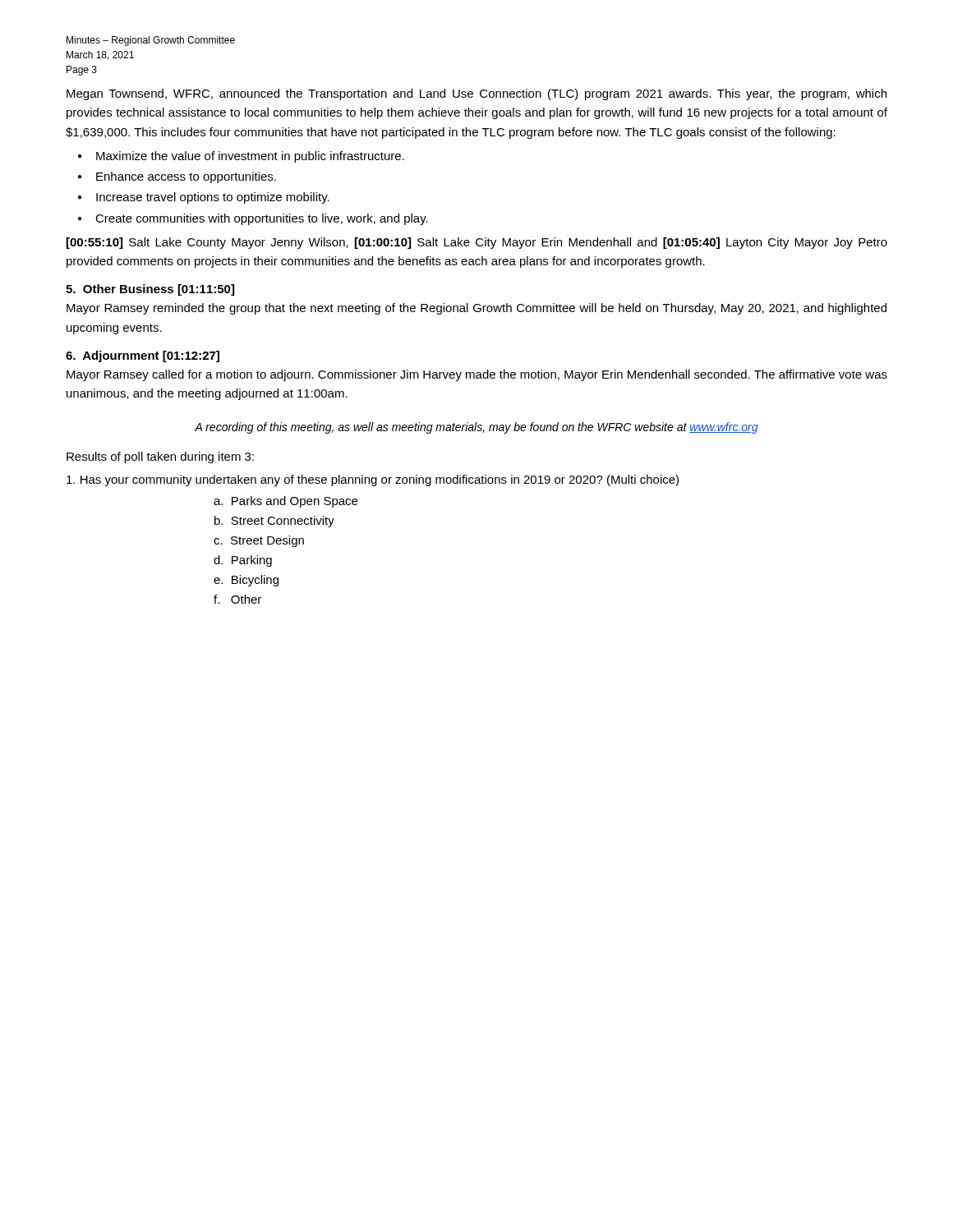Screen dimensions: 1232x953
Task: Where does it say "Maximize the value of investment in public infrastructure."?
Action: coord(250,155)
